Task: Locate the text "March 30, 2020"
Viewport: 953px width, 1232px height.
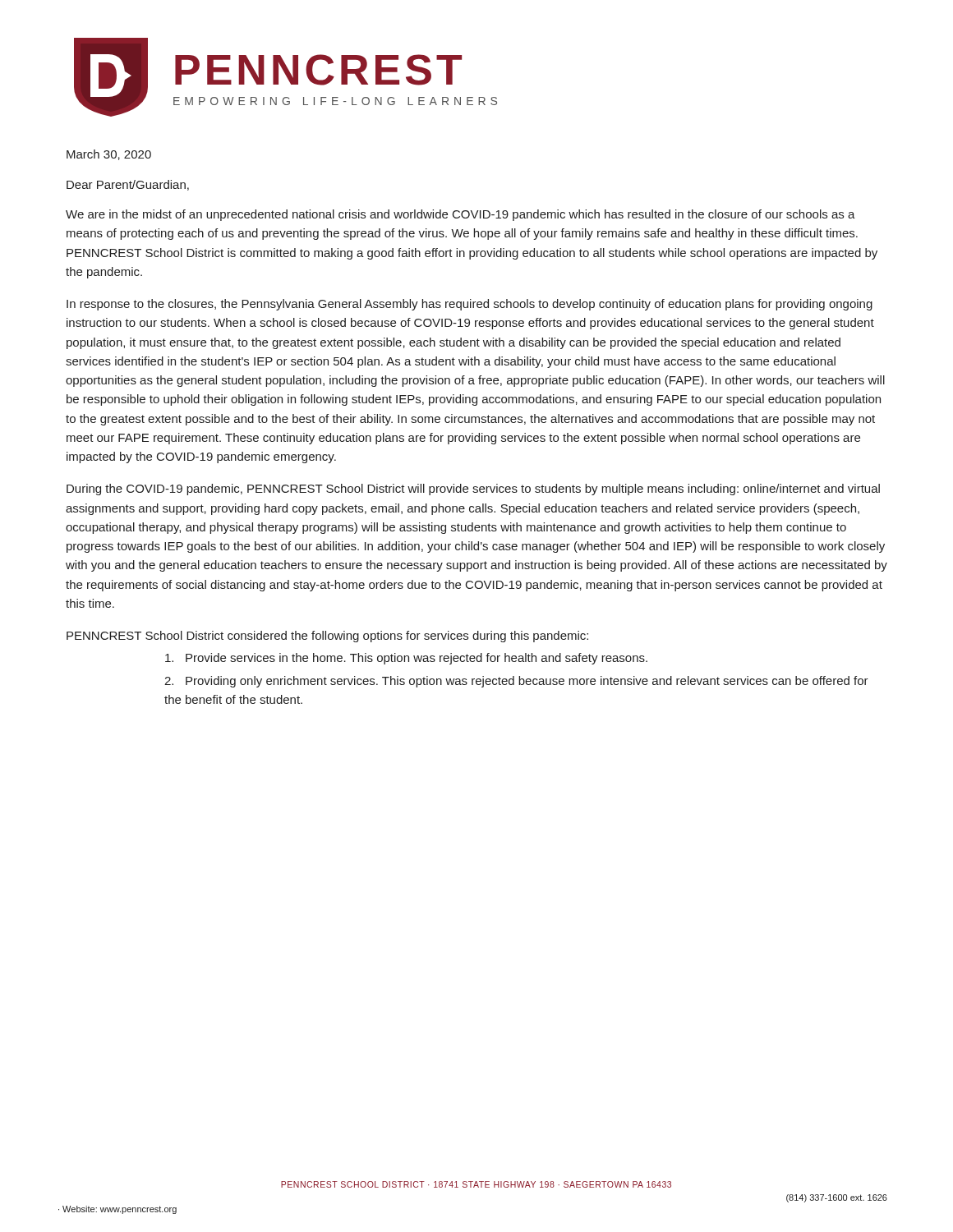Action: 109,154
